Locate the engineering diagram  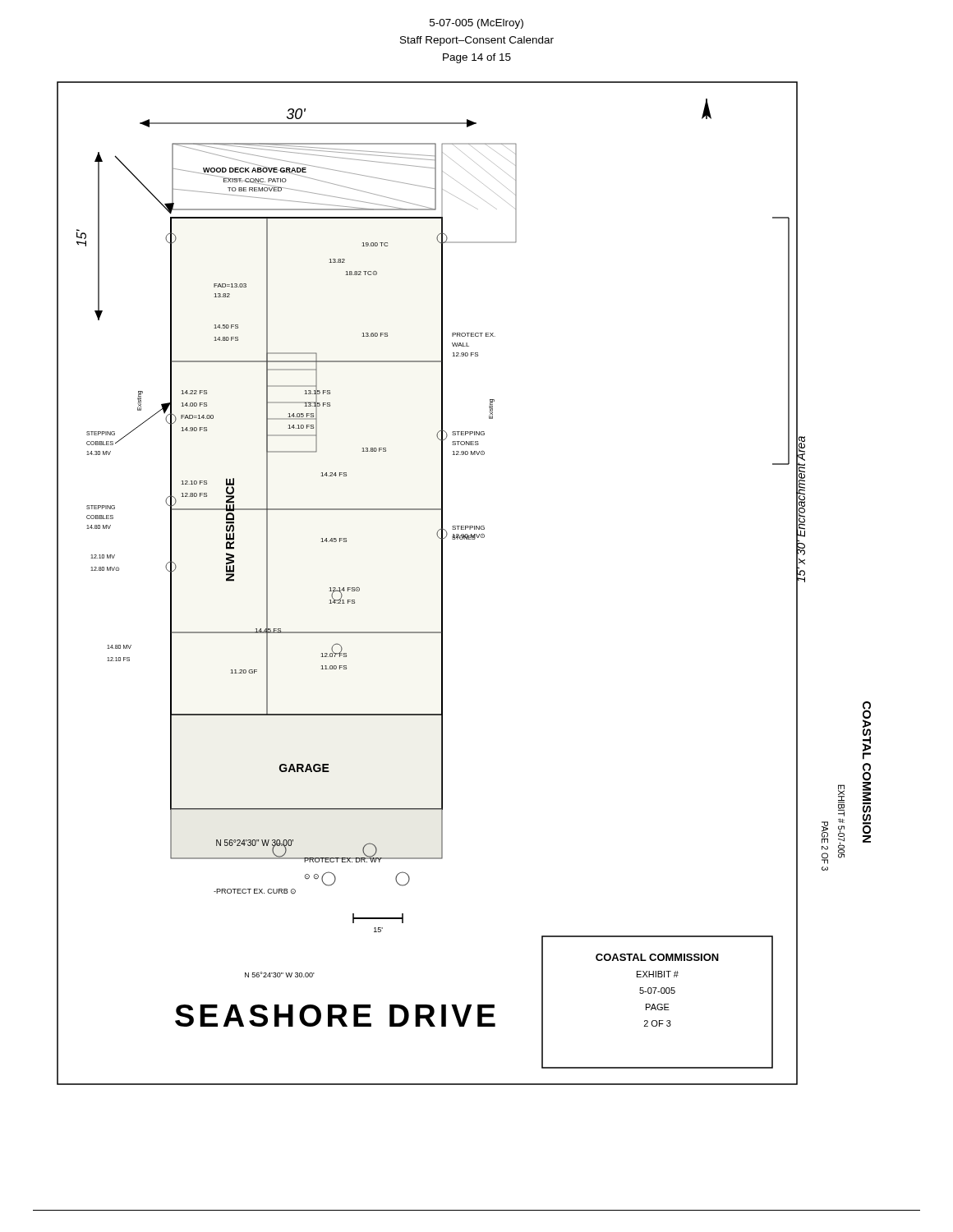476,620
